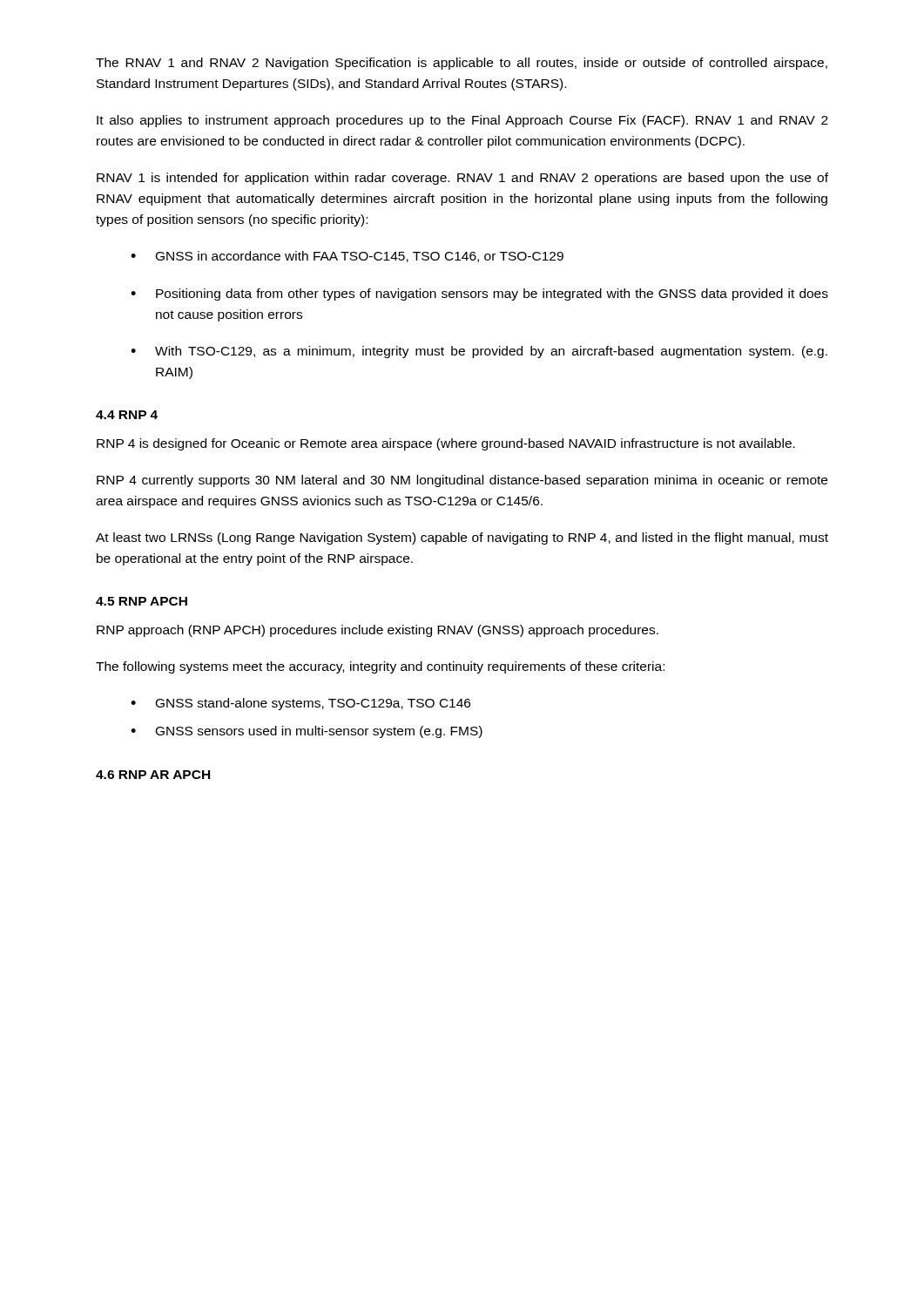Locate the block of text that opens with "It also applies to instrument approach procedures up"

[x=462, y=130]
